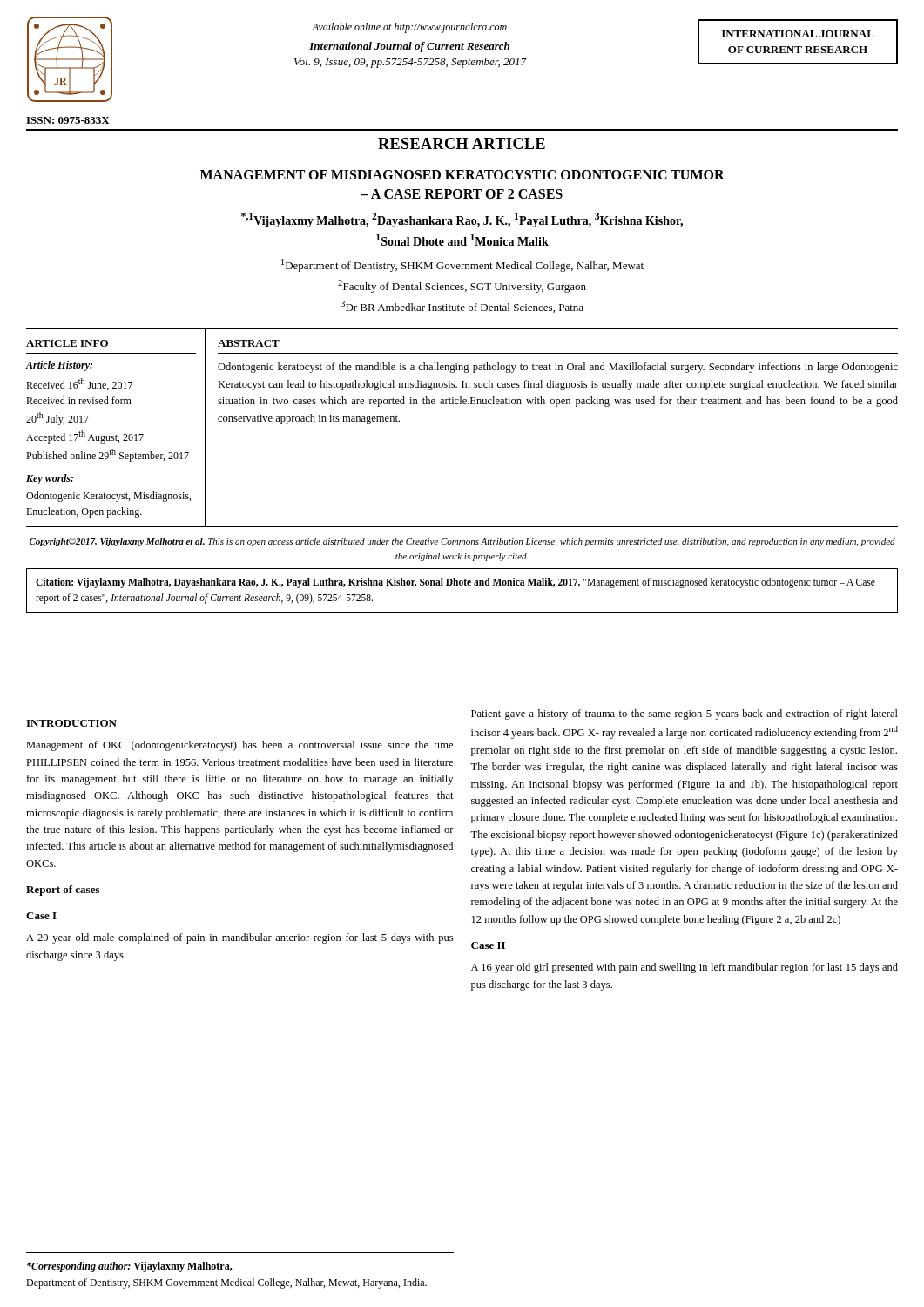This screenshot has width=924, height=1307.
Task: Find the block on this page that starts "Odontogenic keratocyst of the mandible is a challenging"
Action: pyautogui.click(x=558, y=393)
